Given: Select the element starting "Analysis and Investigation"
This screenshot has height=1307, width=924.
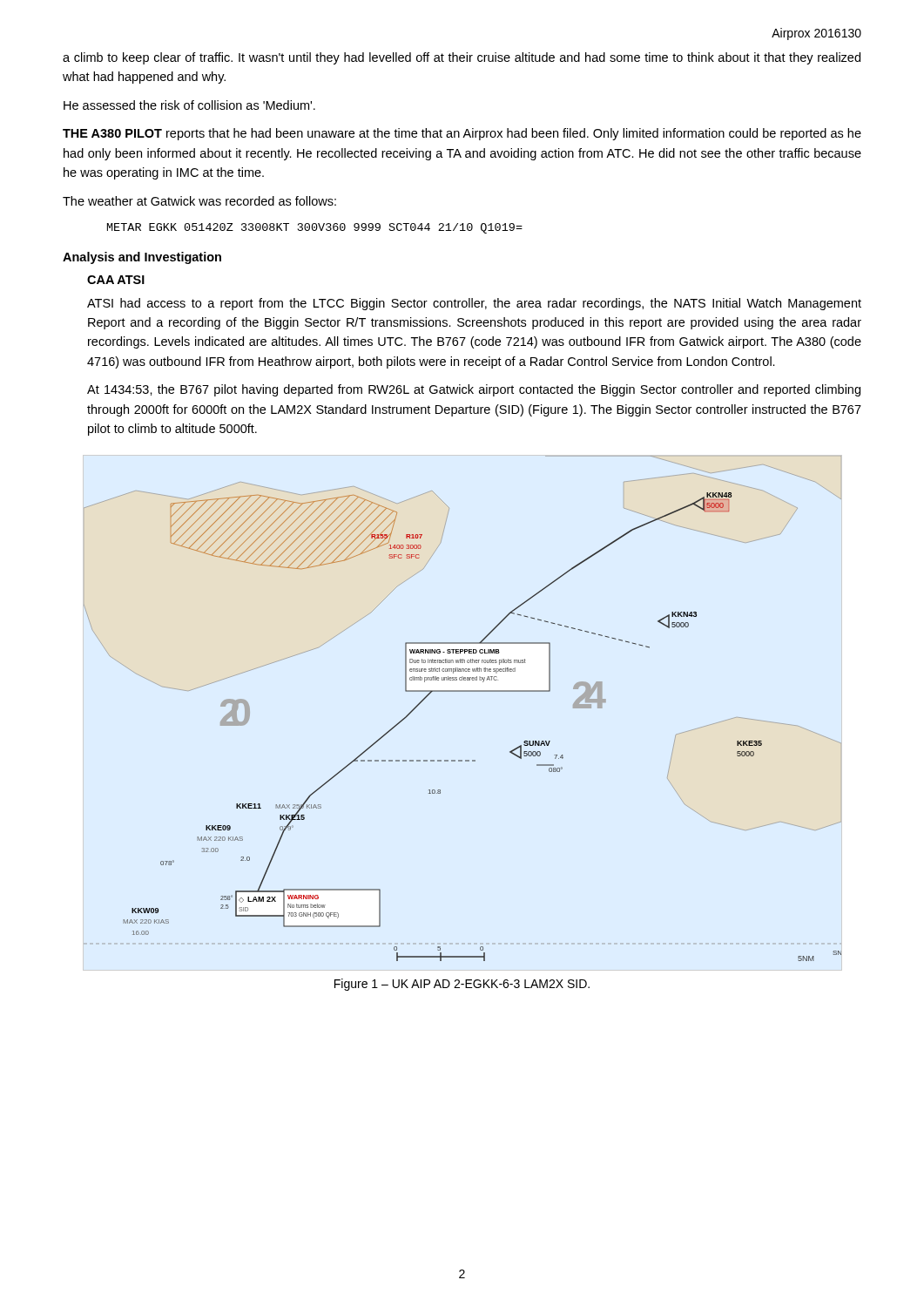Looking at the screenshot, I should click(x=142, y=257).
